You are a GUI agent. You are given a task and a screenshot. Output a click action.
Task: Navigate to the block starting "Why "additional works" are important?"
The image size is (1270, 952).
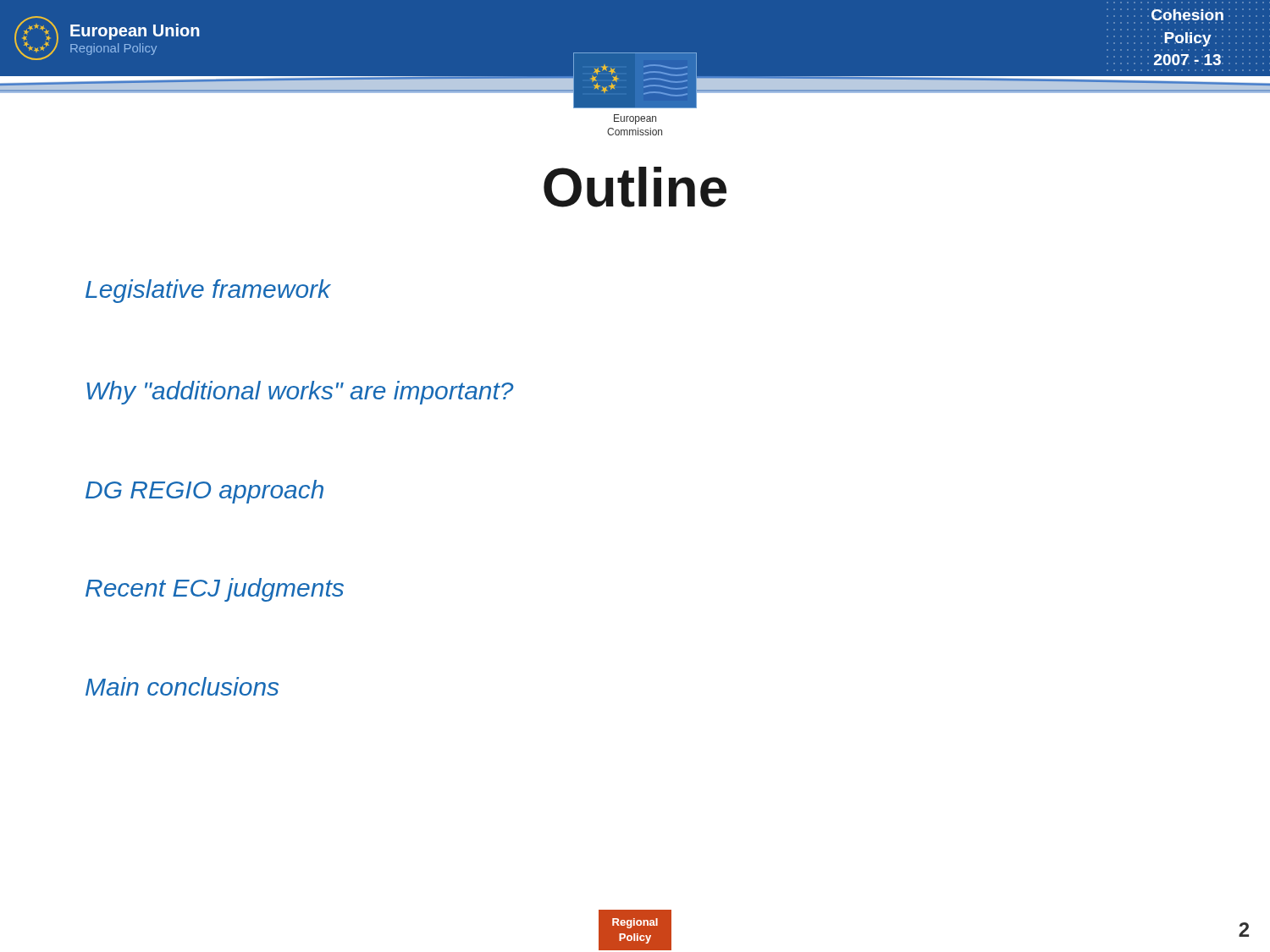[299, 391]
